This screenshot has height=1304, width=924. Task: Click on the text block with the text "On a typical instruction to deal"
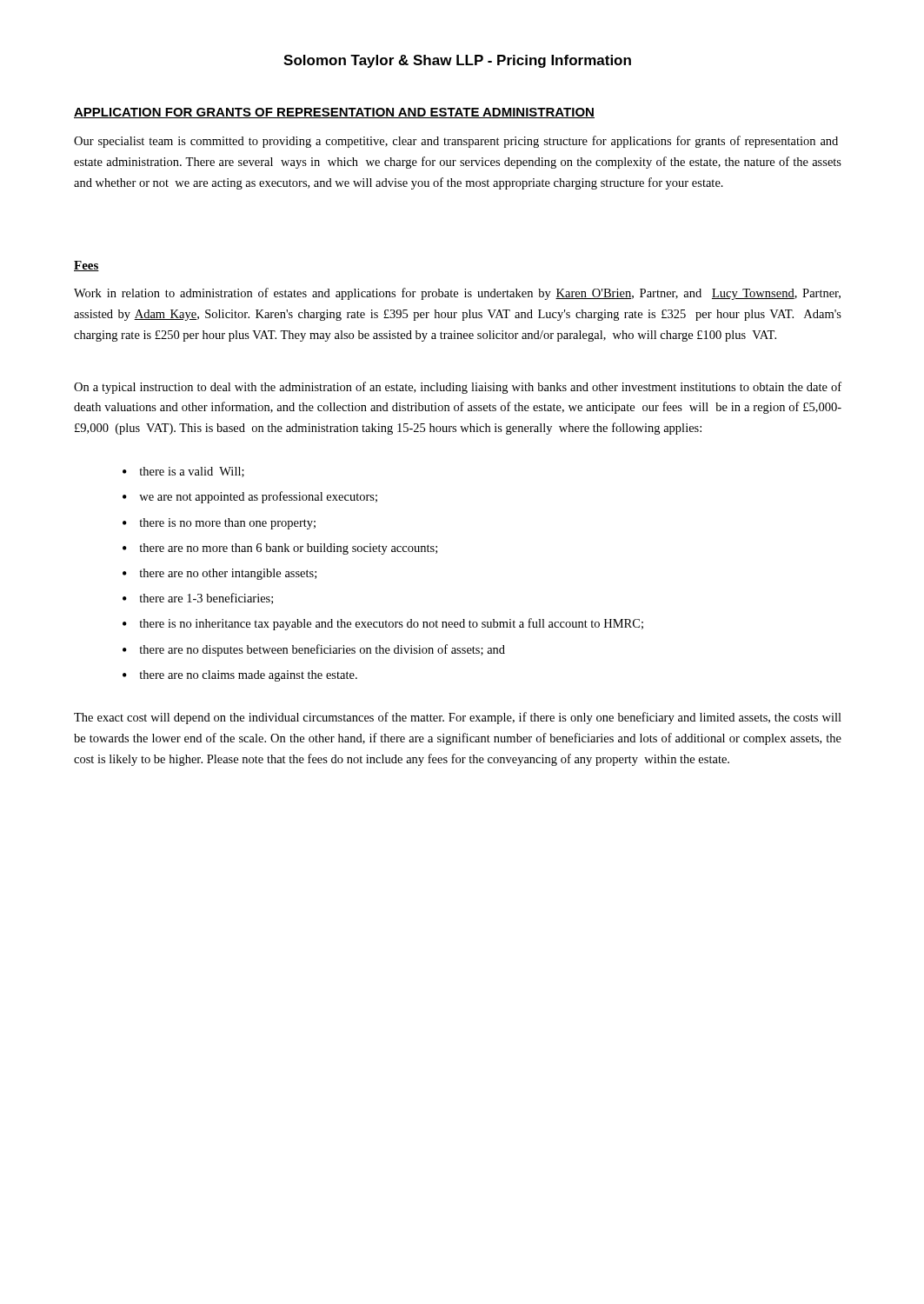458,407
